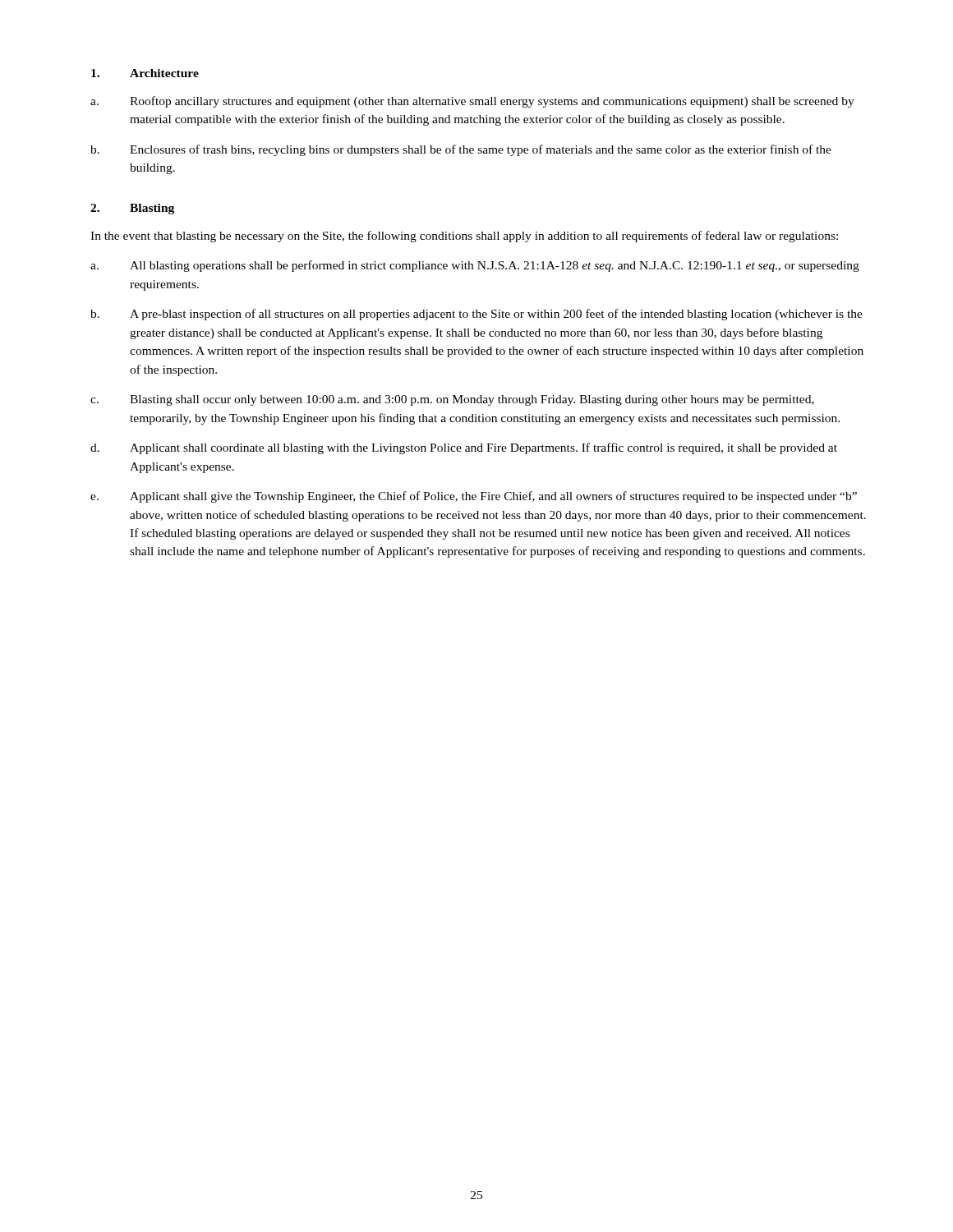Locate the block of text that opens with "a. Rooftop ancillary structures and"
Viewport: 953px width, 1232px height.
(481, 110)
